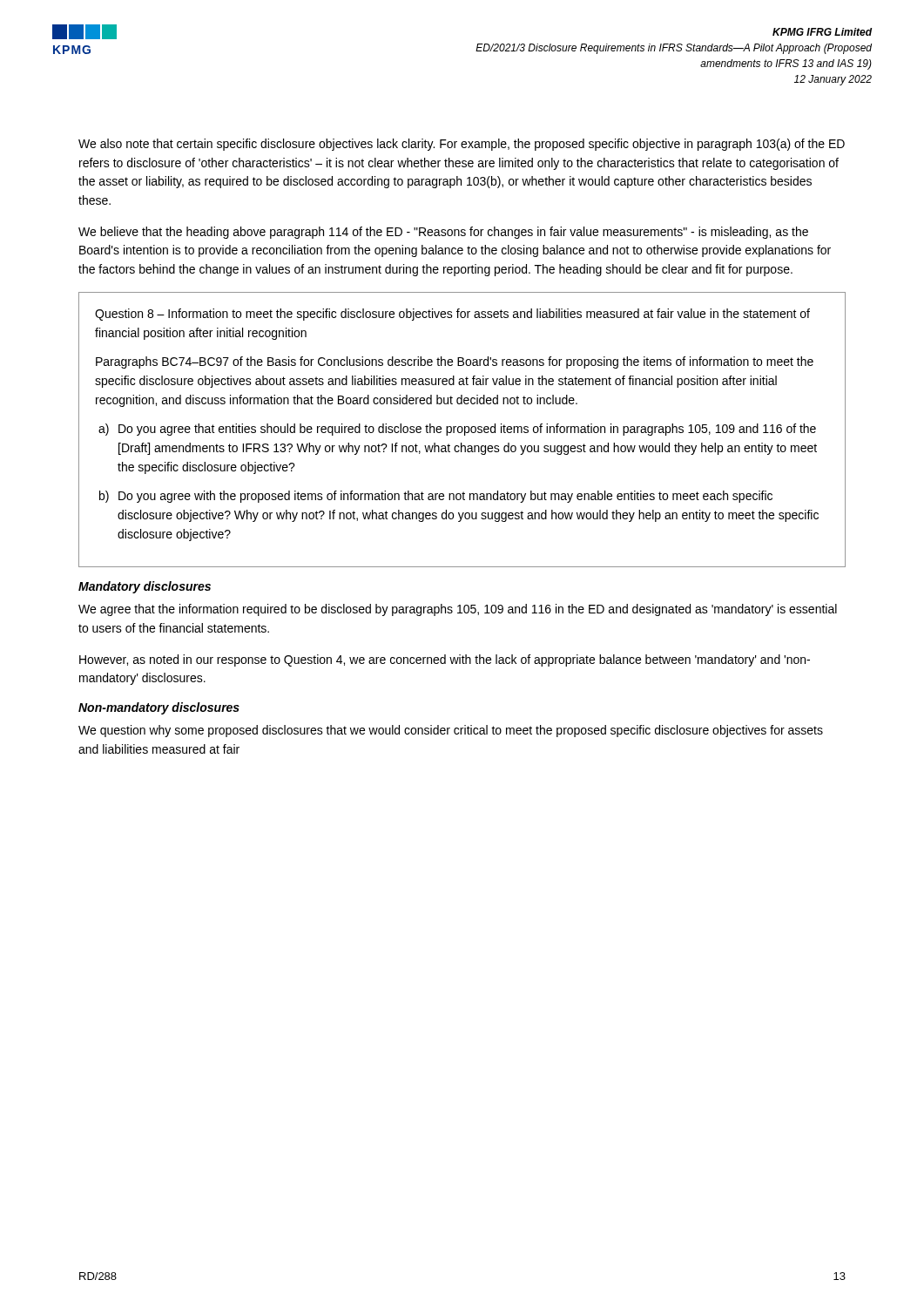Locate the section header with the text "Mandatory disclosures"
The image size is (924, 1307).
(145, 587)
